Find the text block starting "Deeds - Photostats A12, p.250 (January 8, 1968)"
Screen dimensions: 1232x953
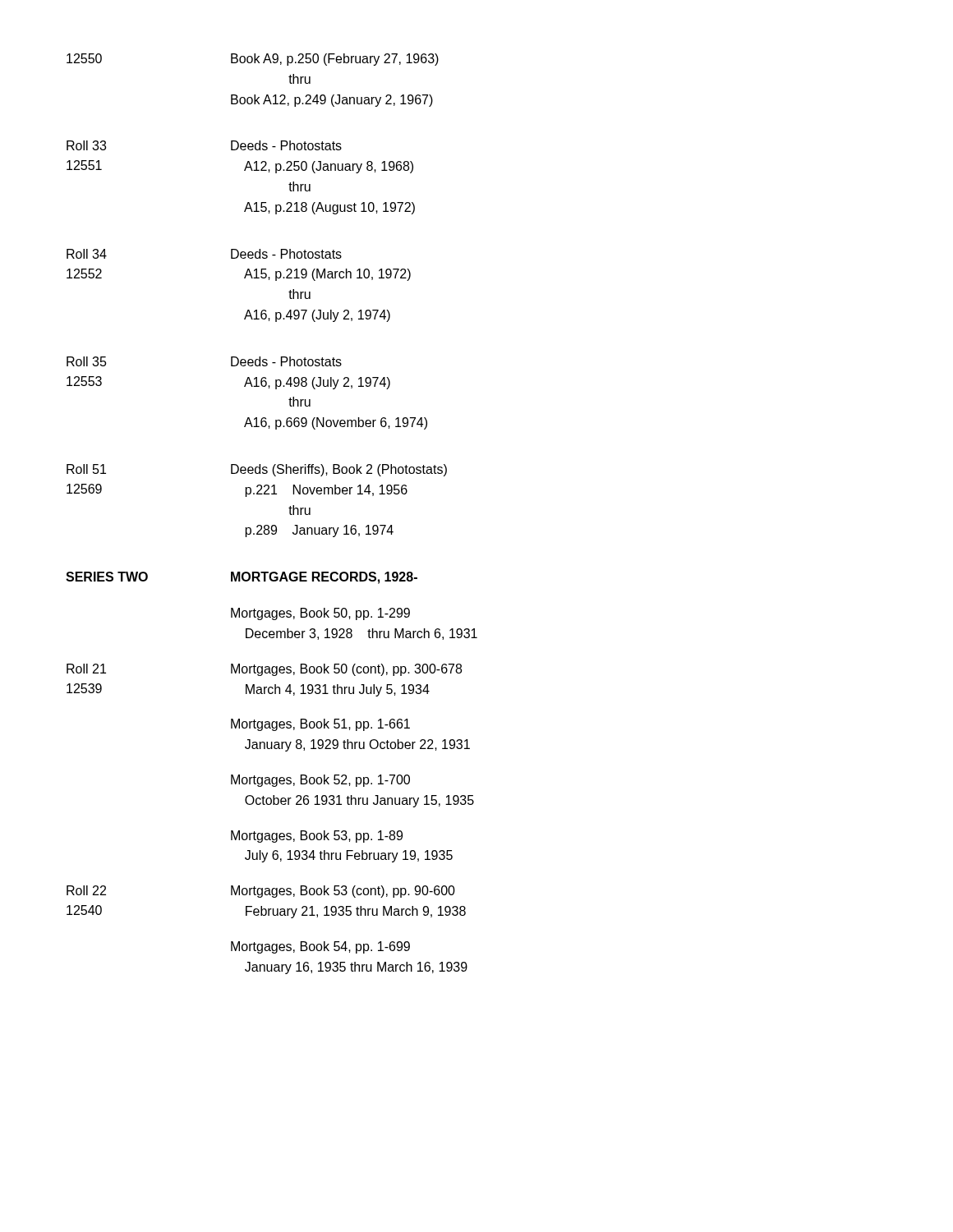[323, 177]
